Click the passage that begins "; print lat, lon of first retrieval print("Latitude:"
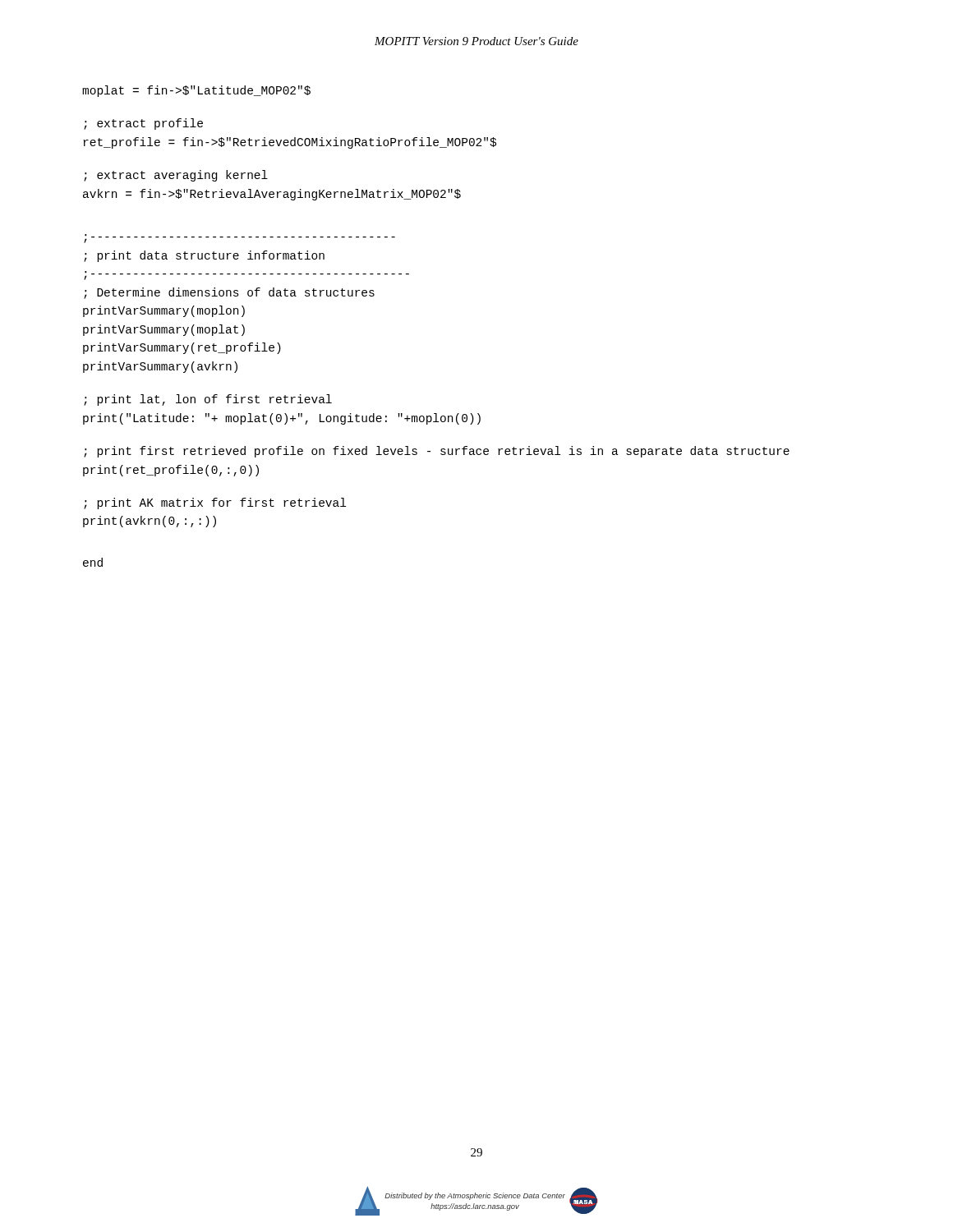The image size is (953, 1232). [x=282, y=409]
